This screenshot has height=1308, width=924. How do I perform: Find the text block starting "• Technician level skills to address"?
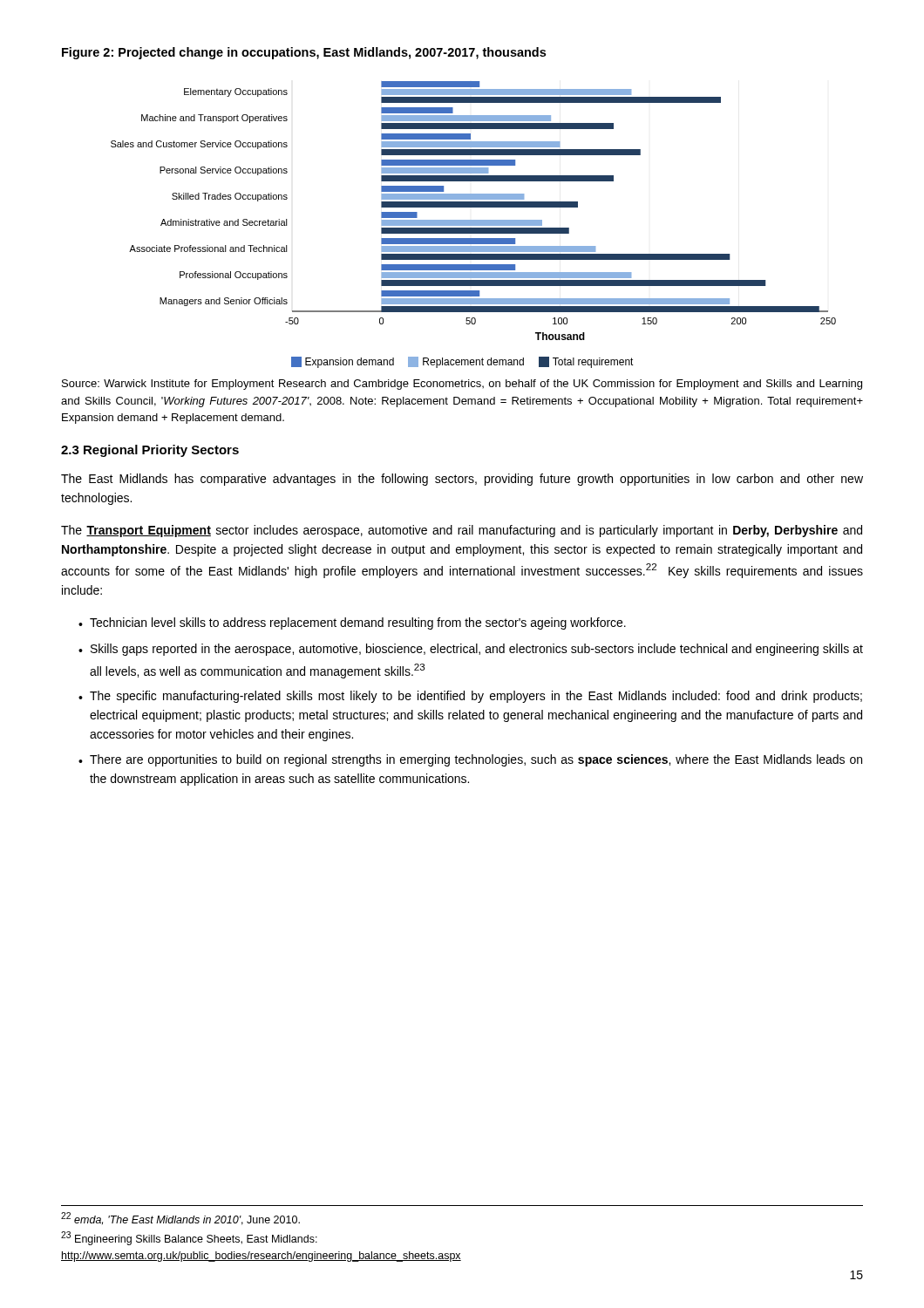353,623
